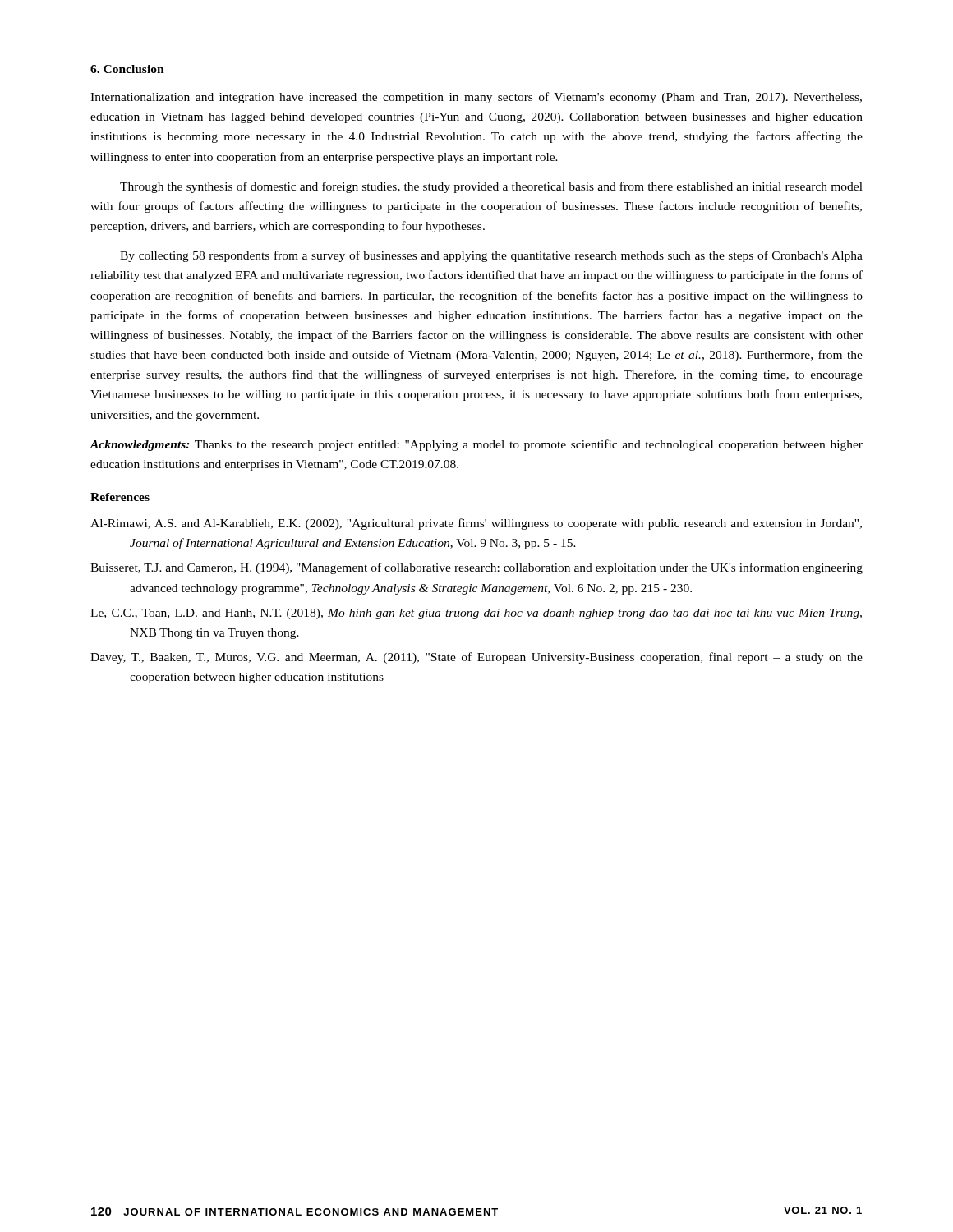
Task: Click on the block starting "Buisseret, T.J. and Cameron, H. (1994), "Management of"
Action: 476,577
